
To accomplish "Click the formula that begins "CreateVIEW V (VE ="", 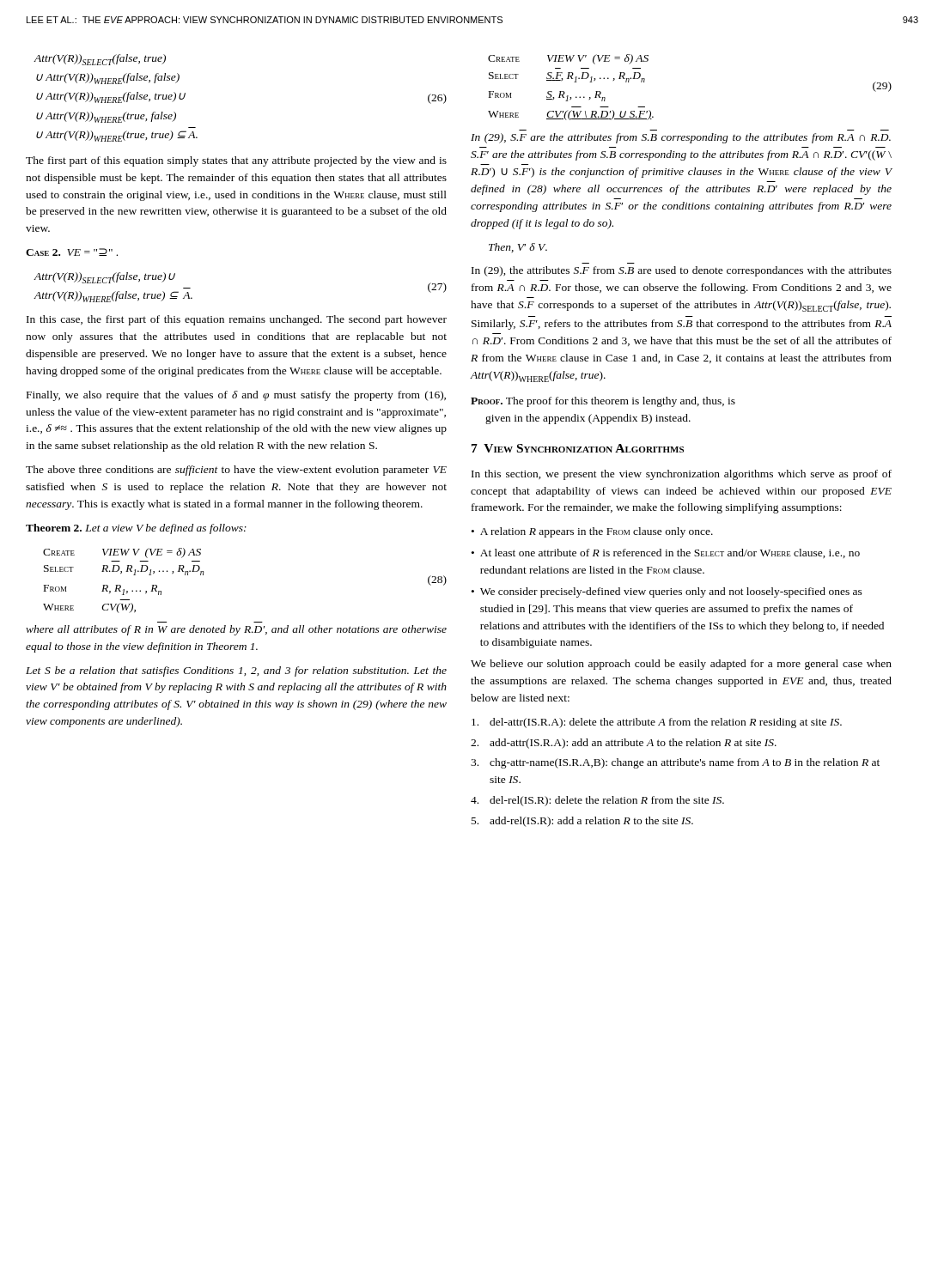I will coord(122,553).
